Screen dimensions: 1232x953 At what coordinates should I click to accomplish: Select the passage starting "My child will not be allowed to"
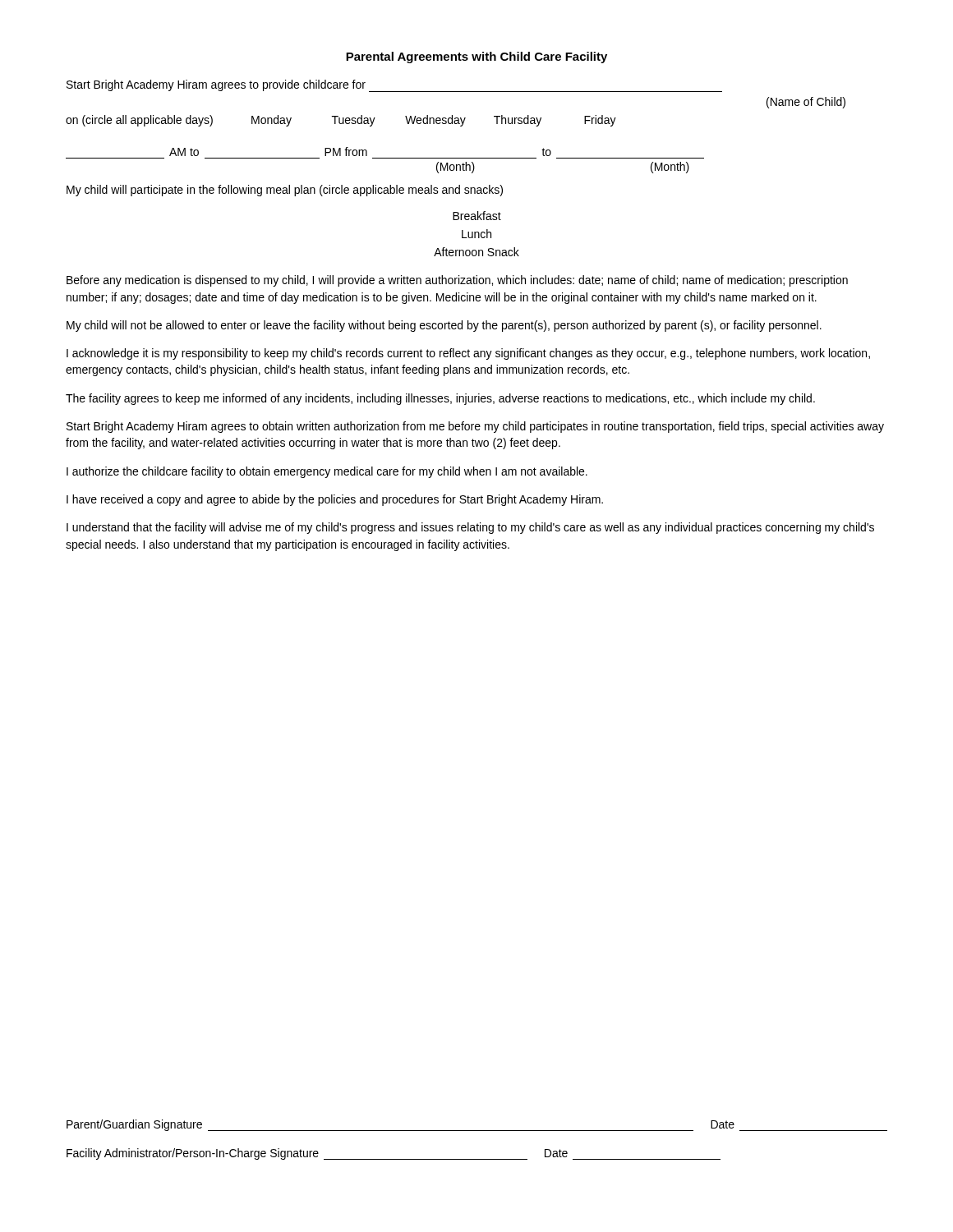[444, 325]
